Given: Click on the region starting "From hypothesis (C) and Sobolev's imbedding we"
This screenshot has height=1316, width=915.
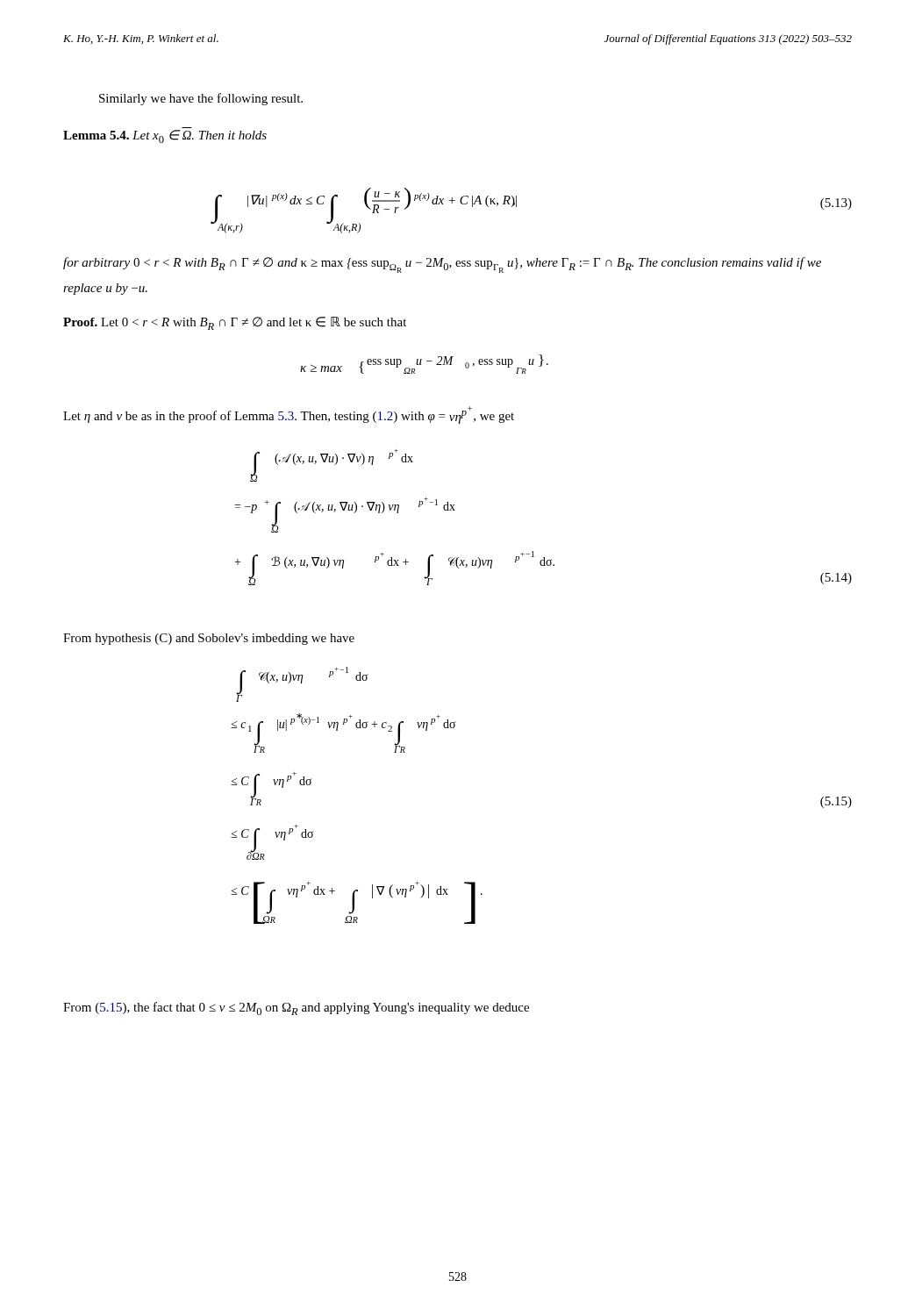Looking at the screenshot, I should coord(209,638).
